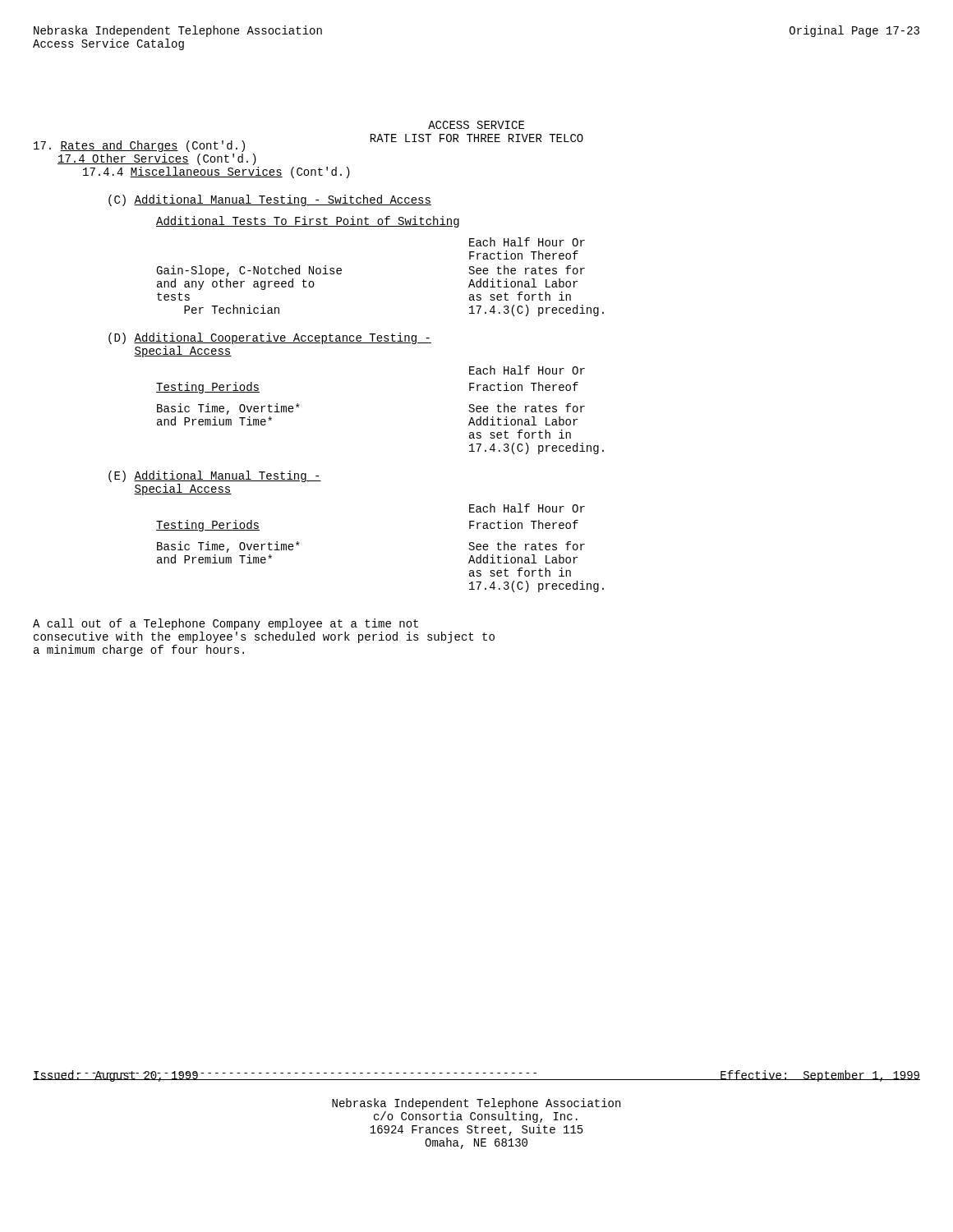Point to "Additional Tests To First Point of Switching"

coord(308,222)
